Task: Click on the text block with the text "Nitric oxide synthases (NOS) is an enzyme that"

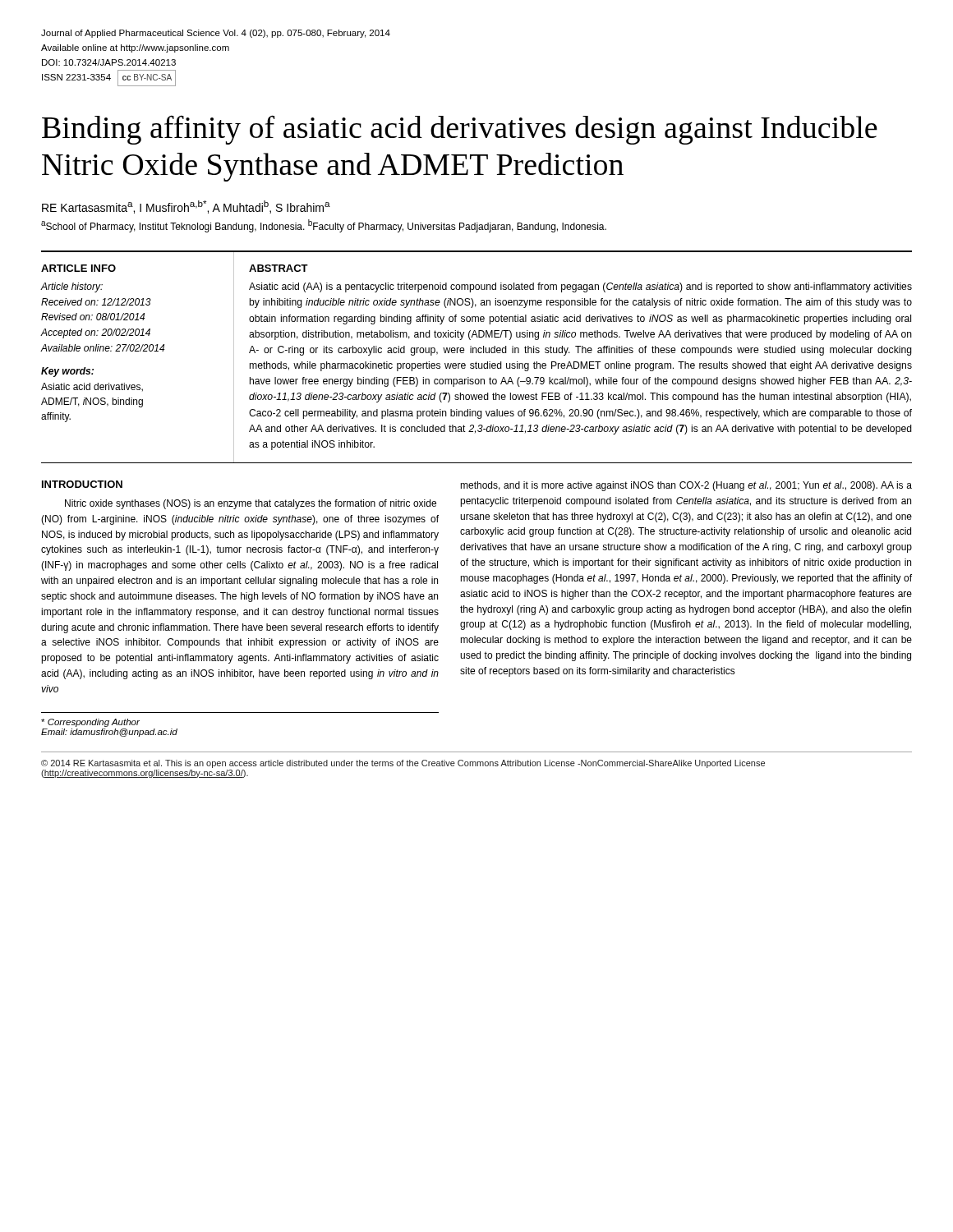Action: tap(240, 597)
